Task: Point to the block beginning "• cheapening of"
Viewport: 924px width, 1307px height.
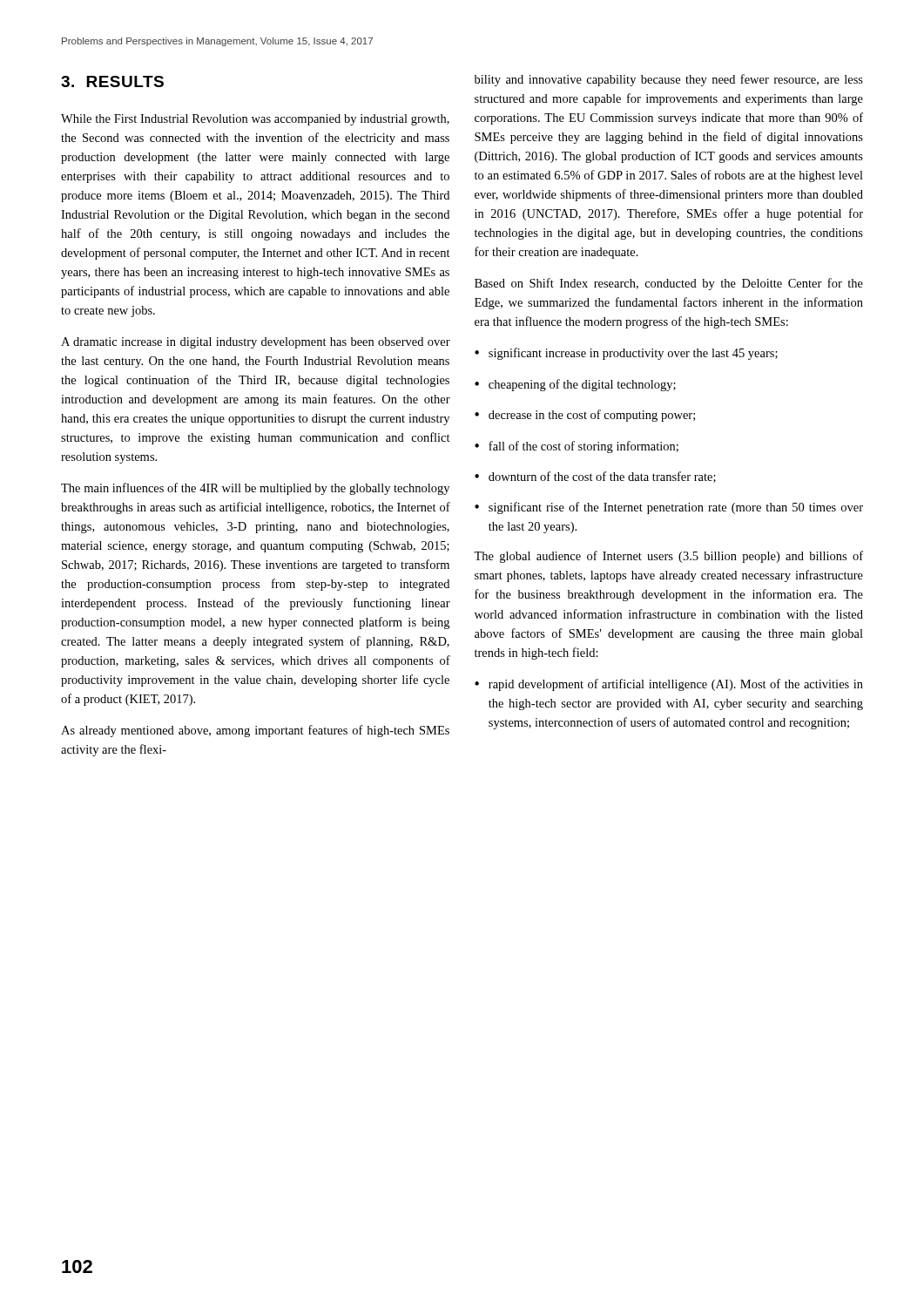Action: click(575, 385)
